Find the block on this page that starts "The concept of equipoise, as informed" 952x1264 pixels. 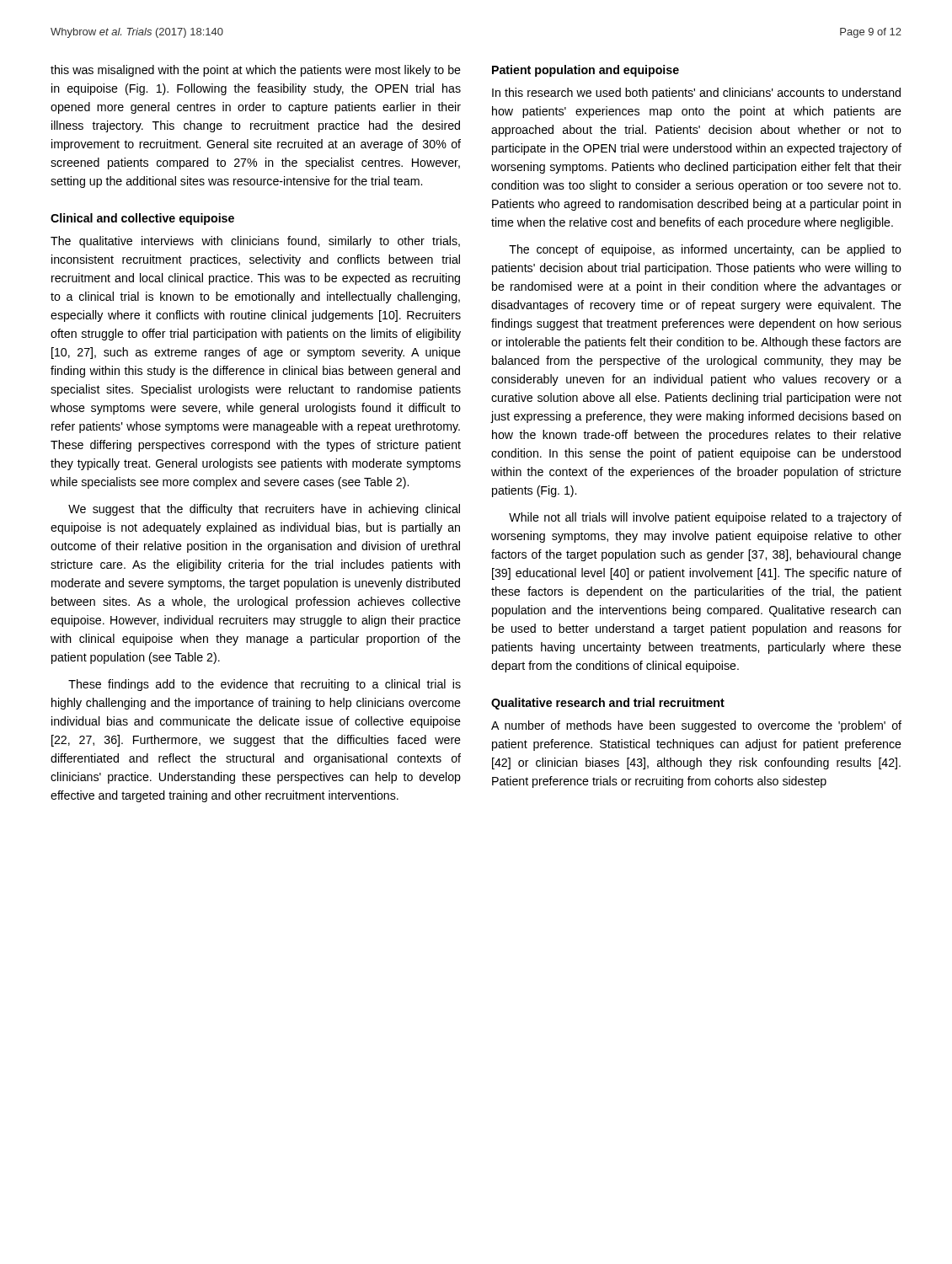(696, 370)
